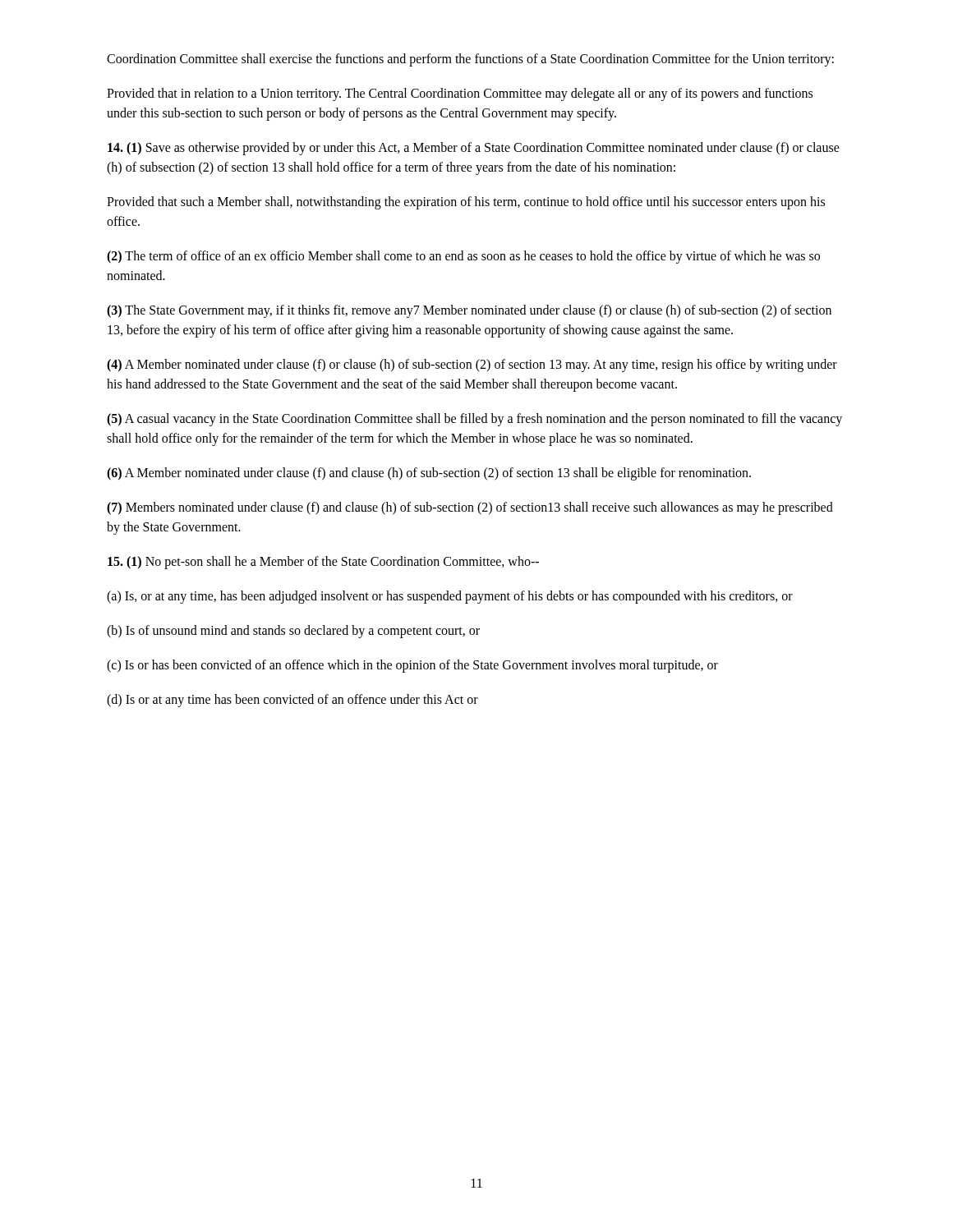The image size is (953, 1232).
Task: Point to the block starting "(3) The State Government may, if it thinks"
Action: 469,320
